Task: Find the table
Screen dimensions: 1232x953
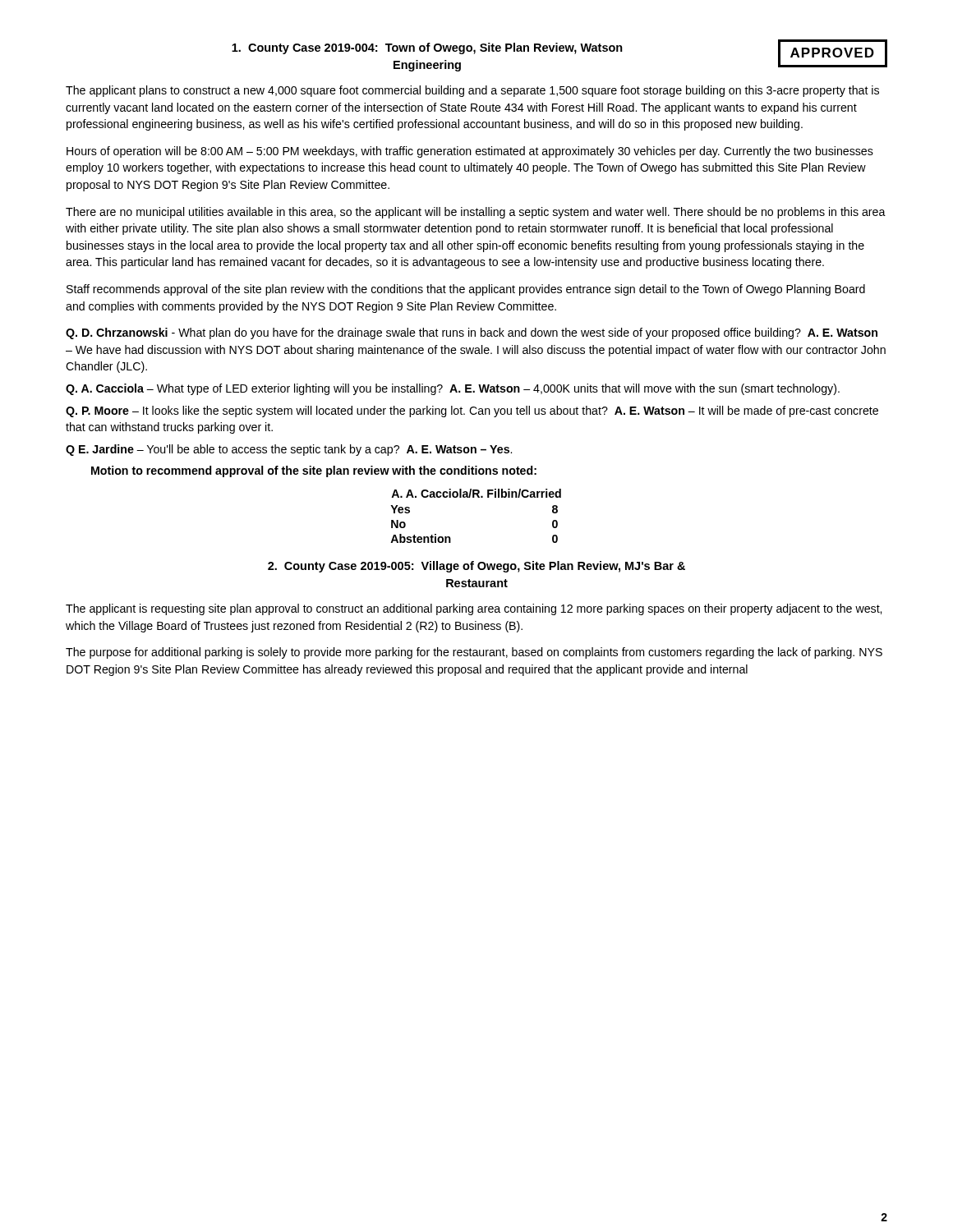Action: pos(476,516)
